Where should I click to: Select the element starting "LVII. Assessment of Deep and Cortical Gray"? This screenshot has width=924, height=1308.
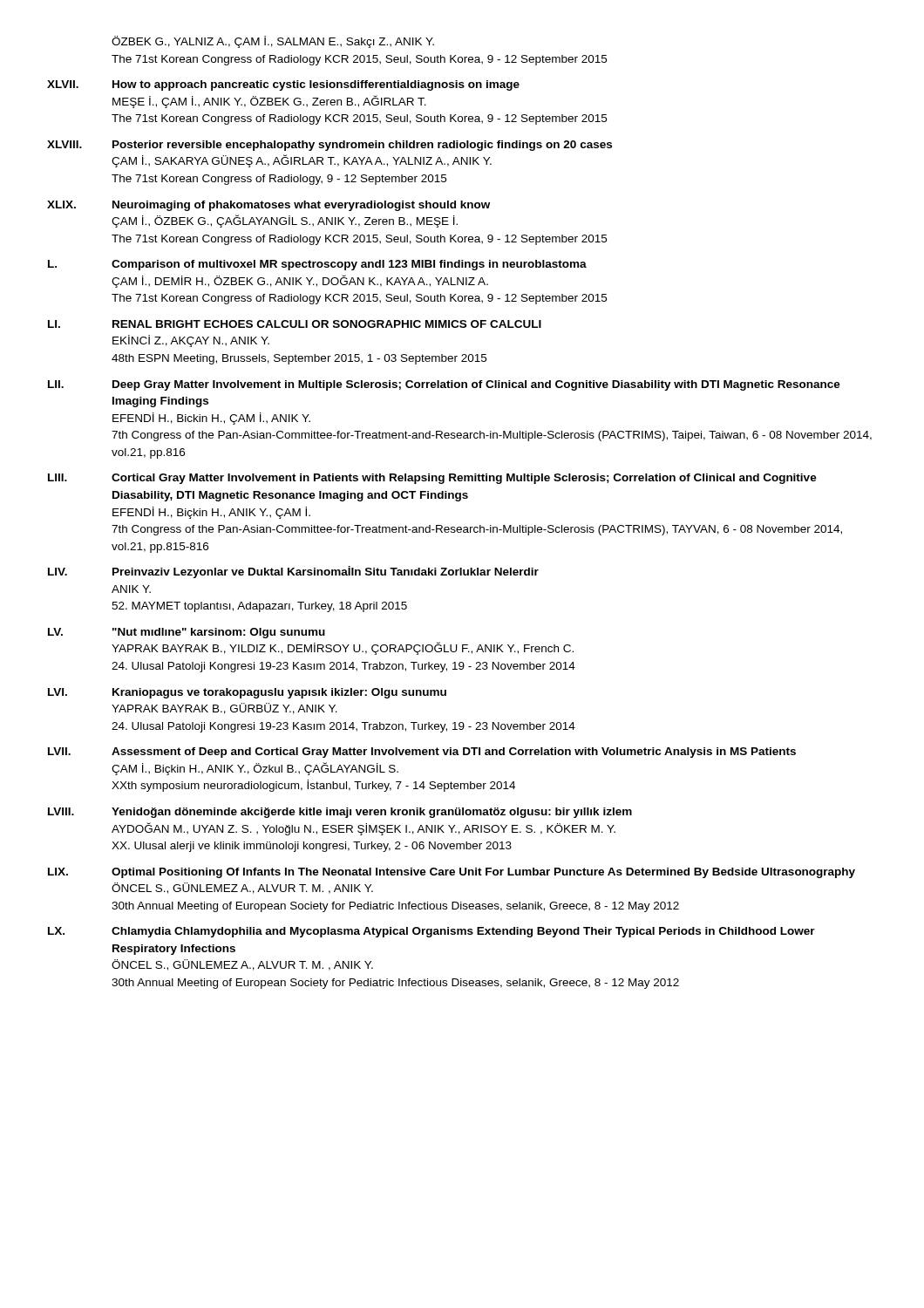point(422,753)
